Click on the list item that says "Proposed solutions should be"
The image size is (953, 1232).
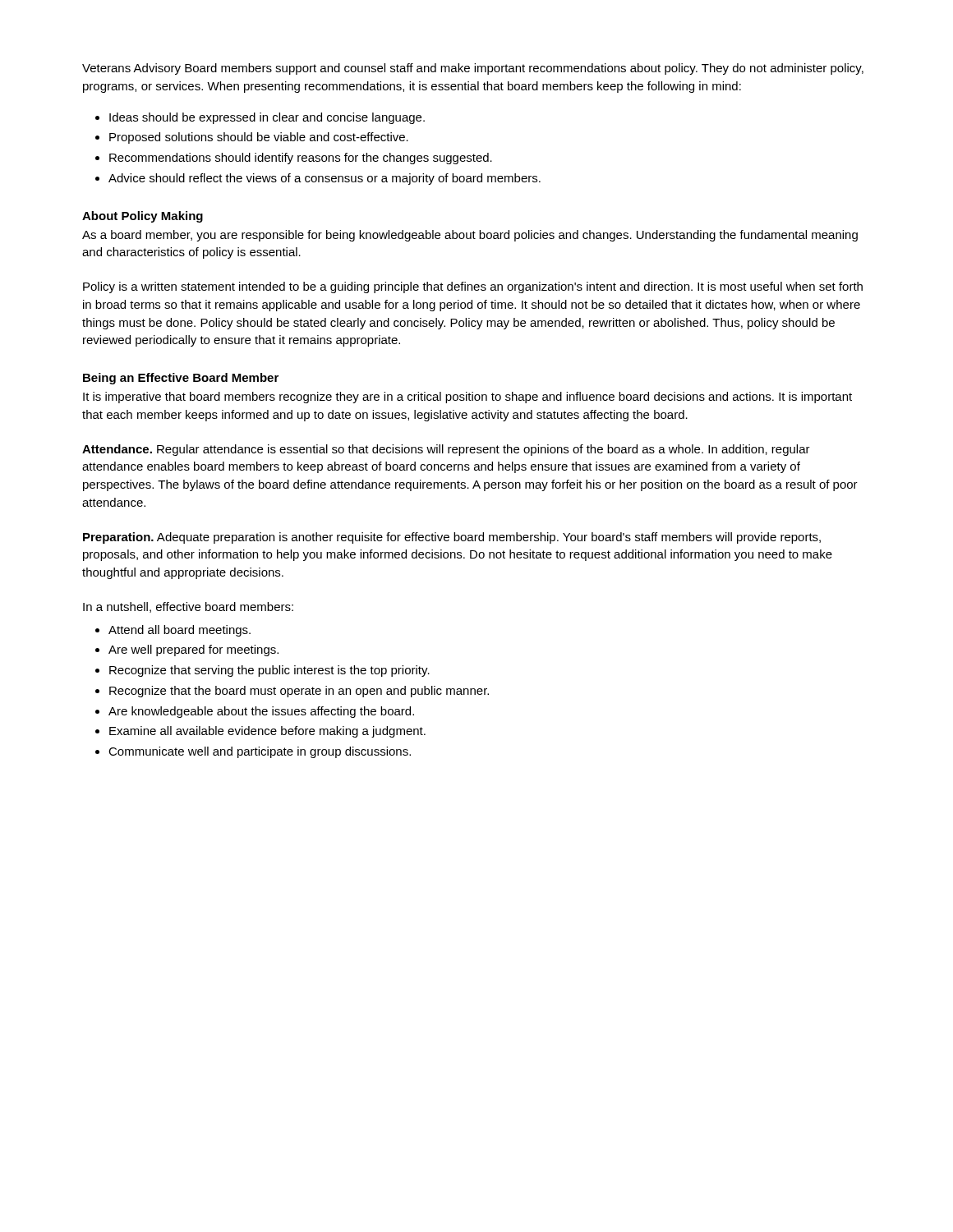259,137
